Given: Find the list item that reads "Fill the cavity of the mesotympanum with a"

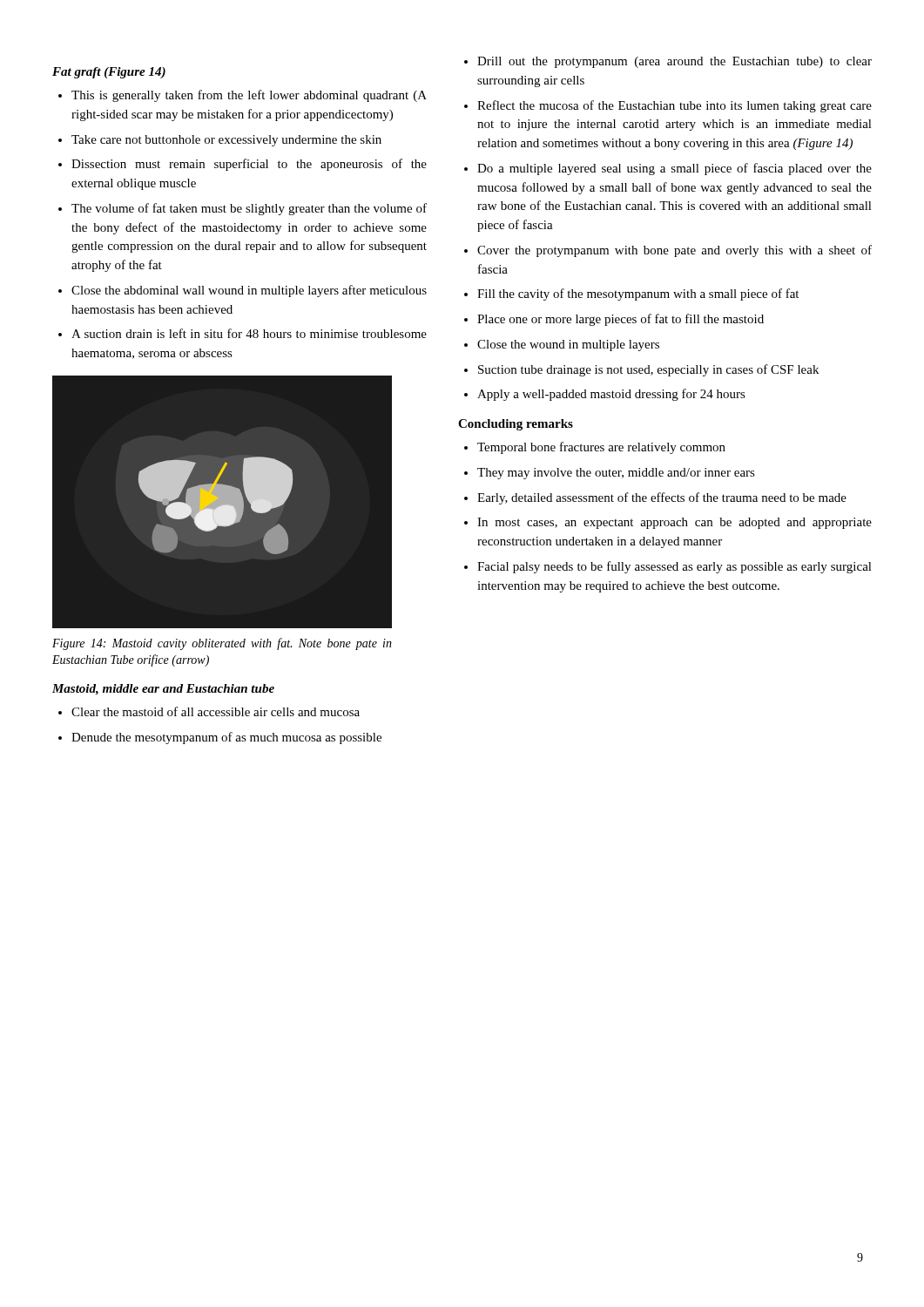Looking at the screenshot, I should pos(638,294).
